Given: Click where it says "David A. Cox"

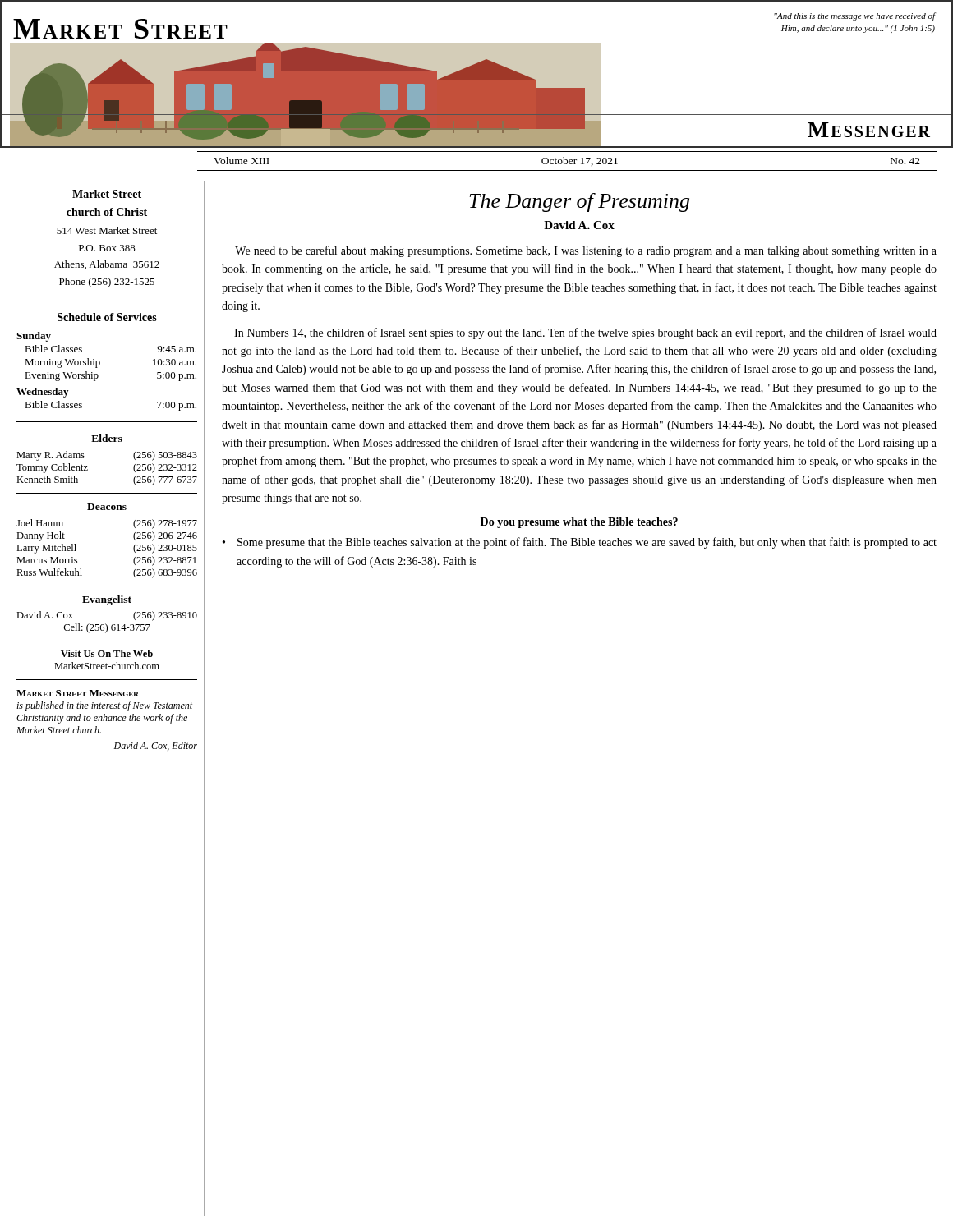Looking at the screenshot, I should point(579,225).
